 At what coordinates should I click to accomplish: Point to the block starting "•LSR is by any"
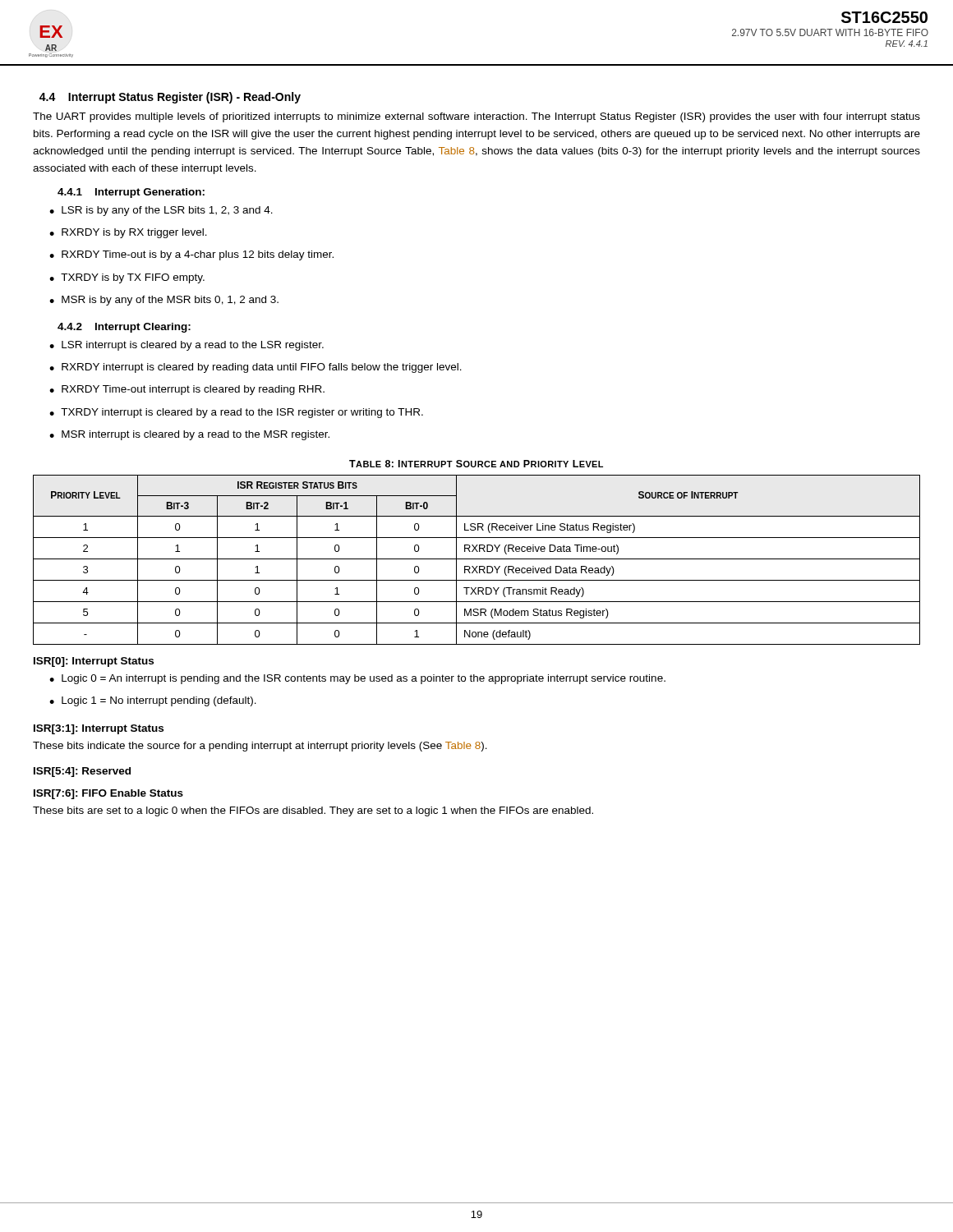pyautogui.click(x=161, y=212)
